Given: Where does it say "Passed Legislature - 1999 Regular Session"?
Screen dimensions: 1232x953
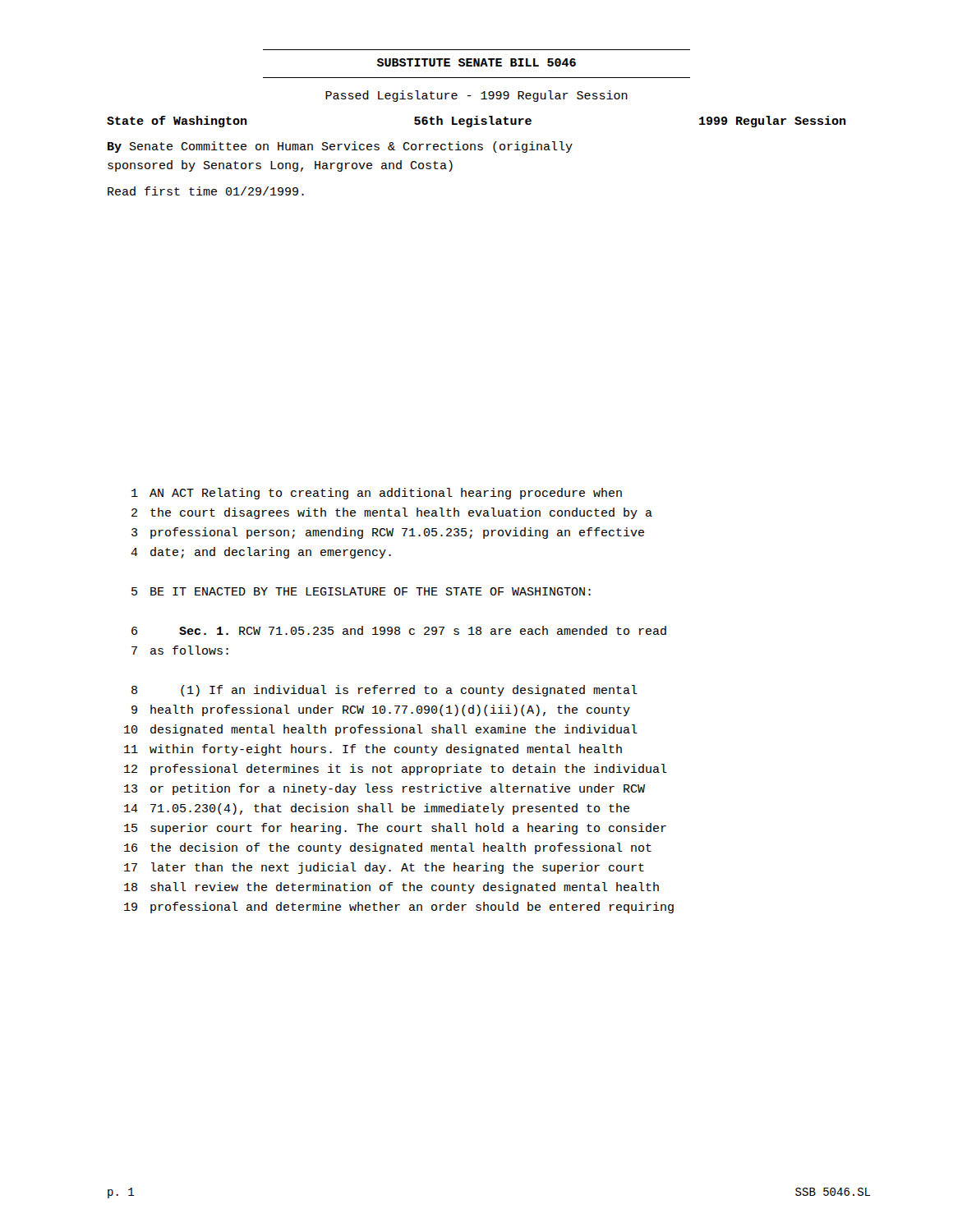Looking at the screenshot, I should 476,97.
